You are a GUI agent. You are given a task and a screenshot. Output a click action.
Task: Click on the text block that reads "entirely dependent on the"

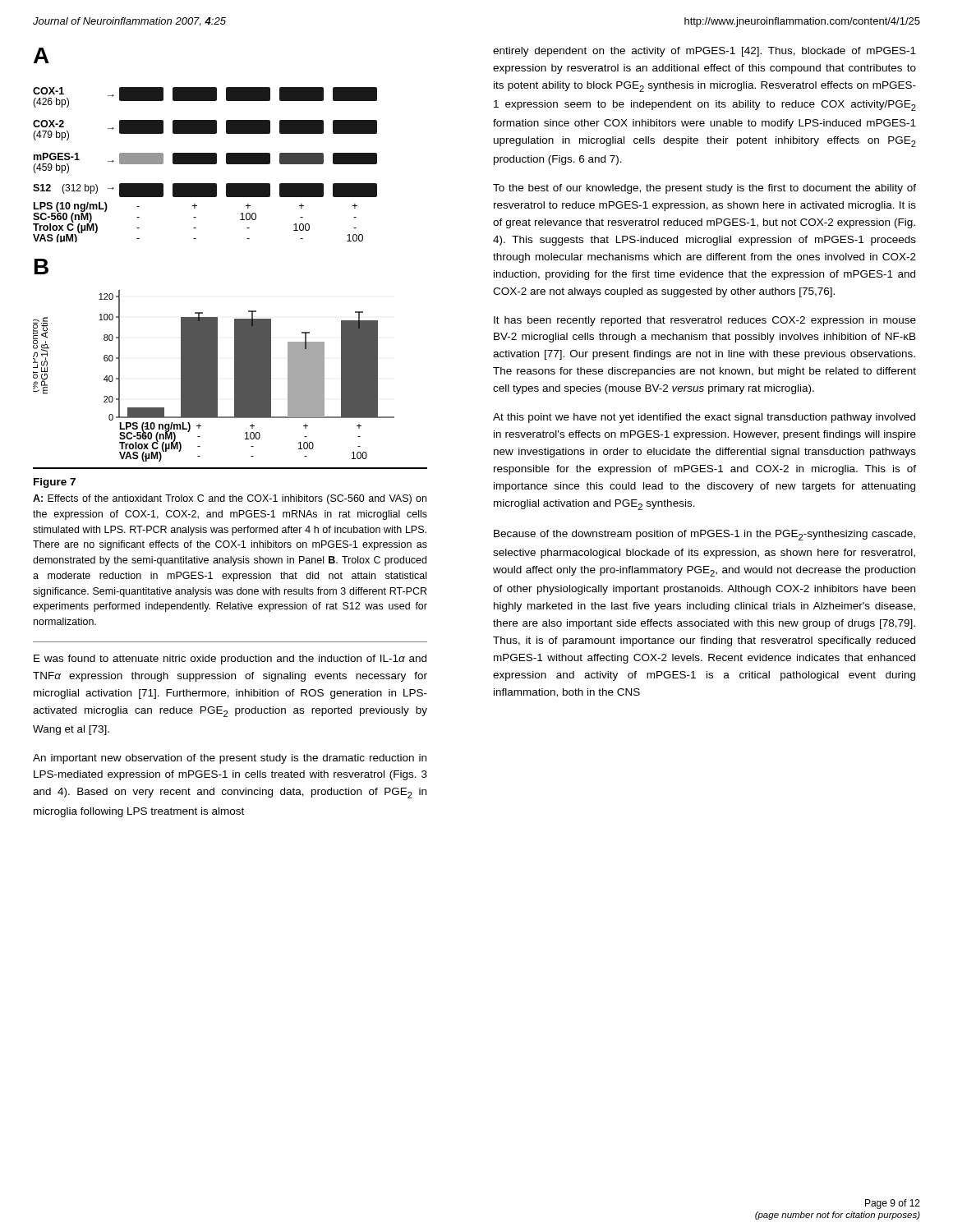(x=704, y=105)
